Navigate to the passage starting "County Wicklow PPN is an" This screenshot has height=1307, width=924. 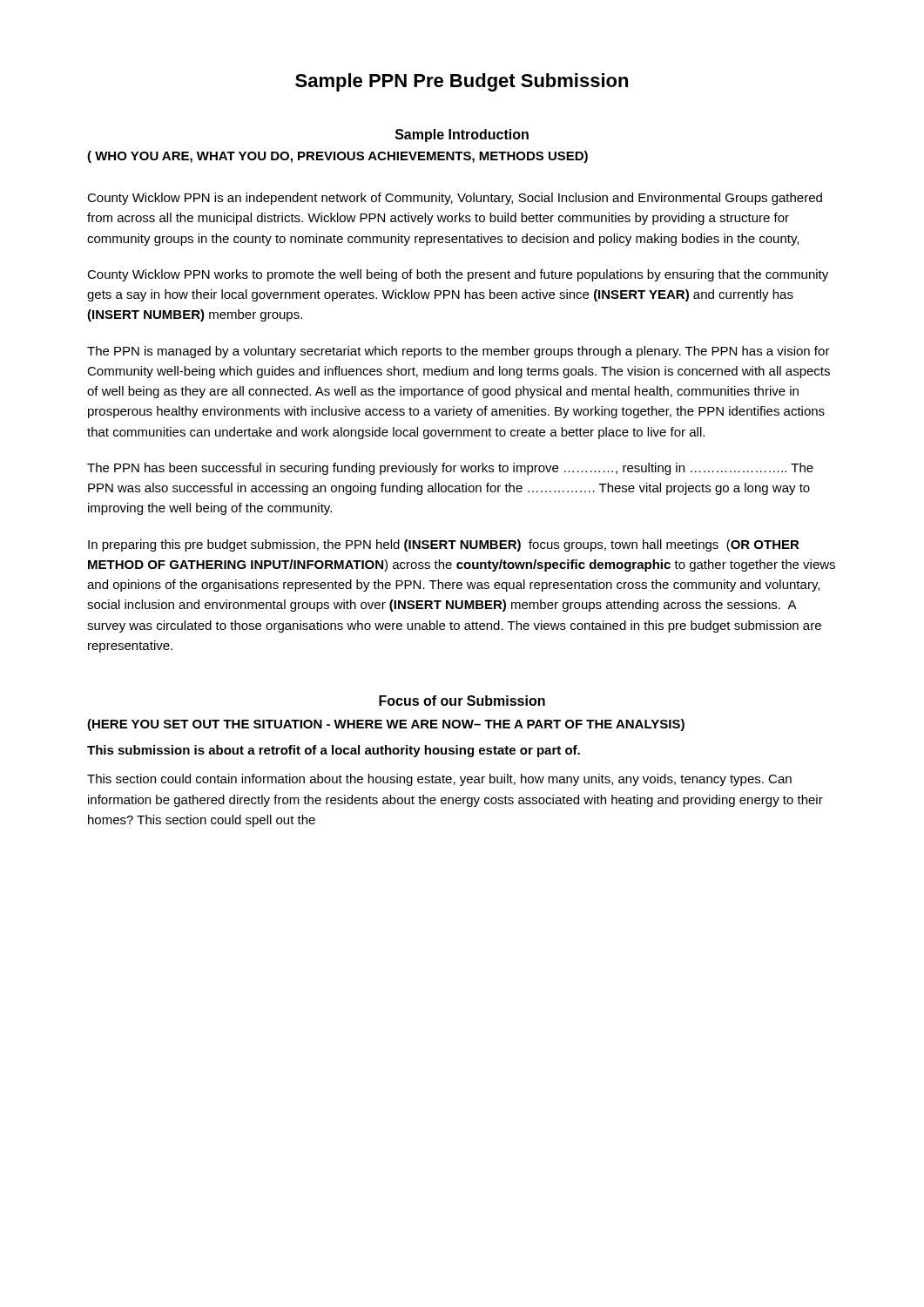(x=455, y=218)
